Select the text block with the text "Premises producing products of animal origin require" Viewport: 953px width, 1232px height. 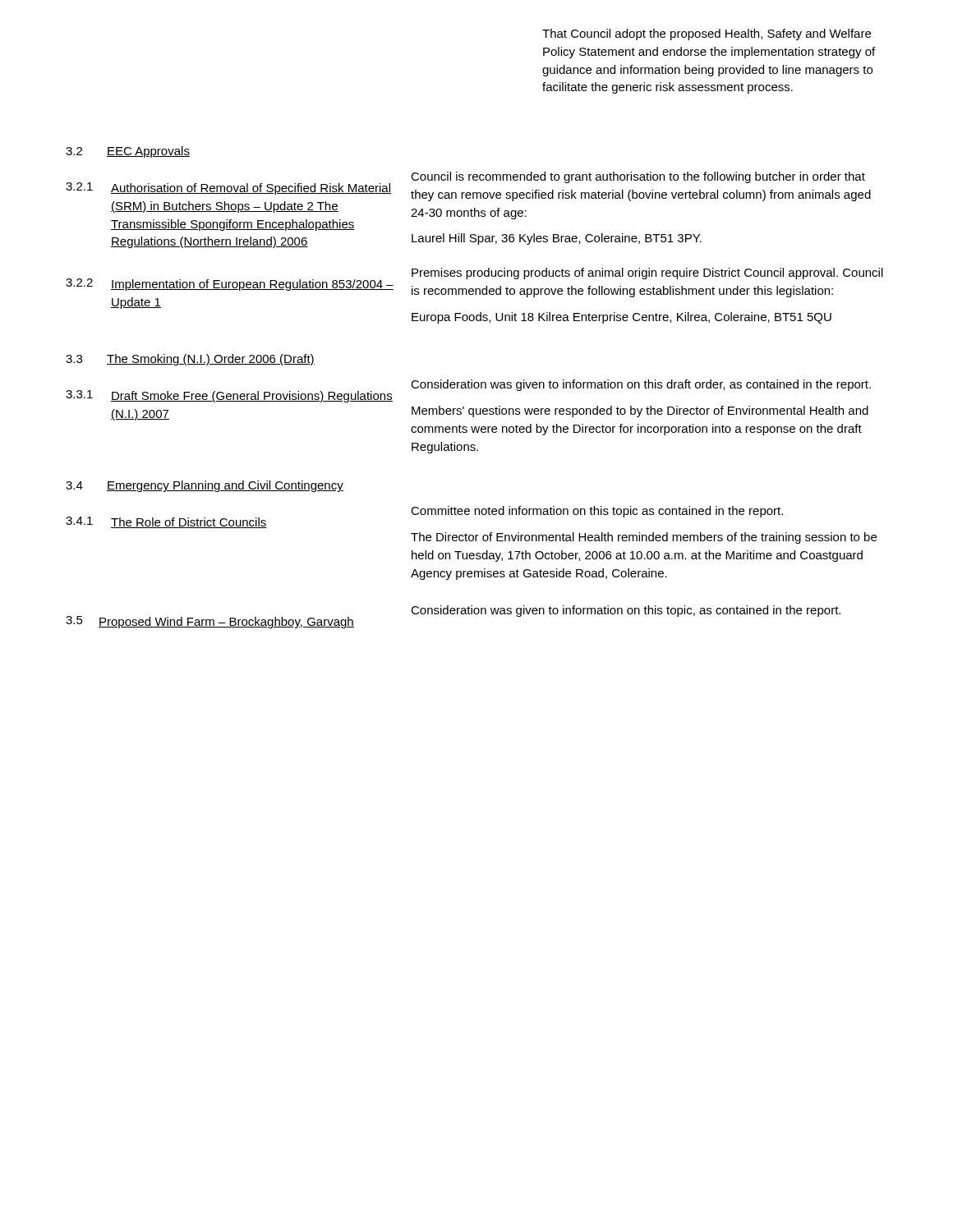tap(649, 295)
